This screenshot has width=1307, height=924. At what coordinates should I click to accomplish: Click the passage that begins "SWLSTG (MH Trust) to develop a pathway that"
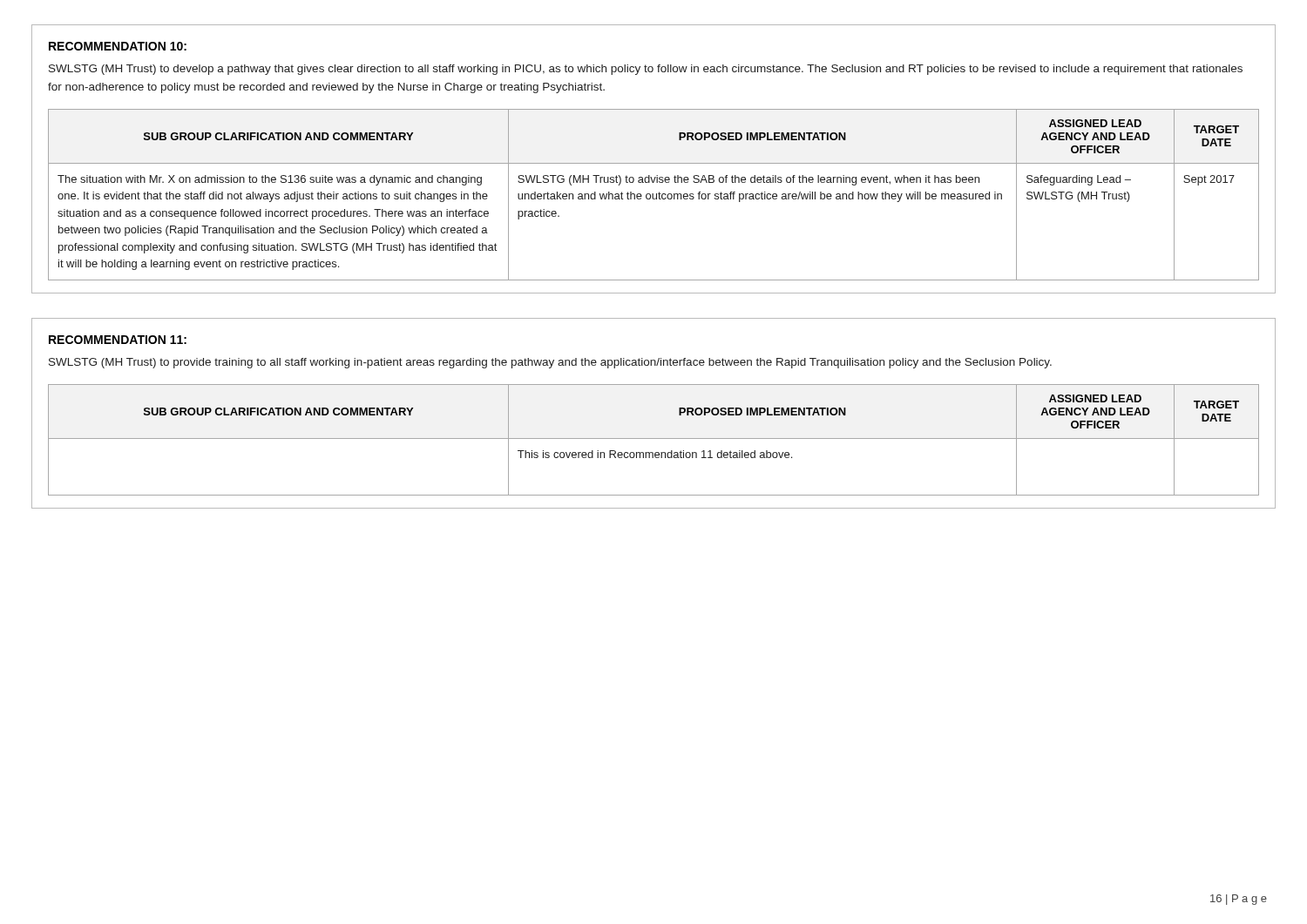click(x=645, y=77)
